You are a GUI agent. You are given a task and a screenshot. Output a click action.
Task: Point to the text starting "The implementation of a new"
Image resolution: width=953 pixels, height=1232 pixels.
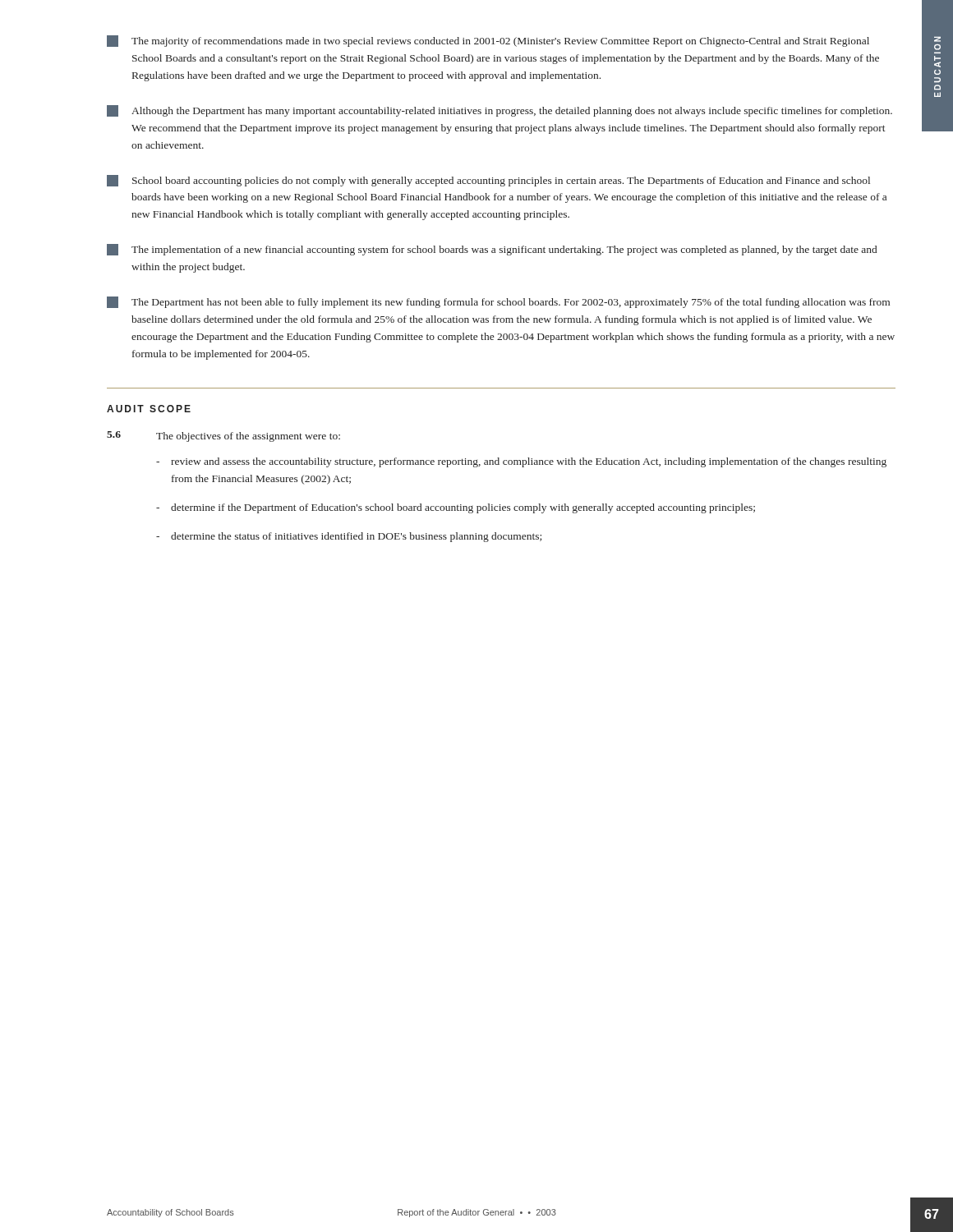501,259
